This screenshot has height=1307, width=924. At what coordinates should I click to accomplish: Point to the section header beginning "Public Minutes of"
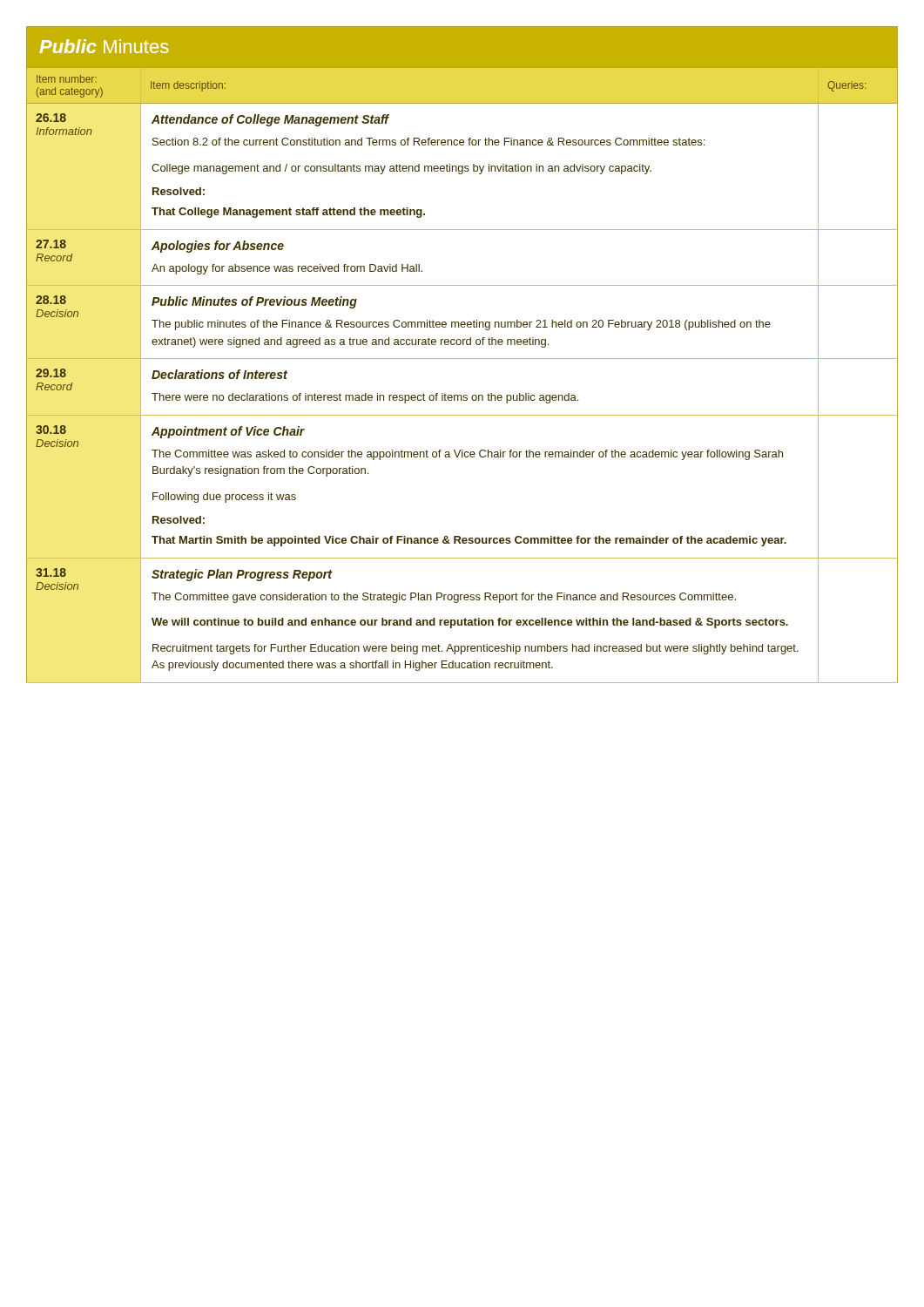pyautogui.click(x=254, y=301)
